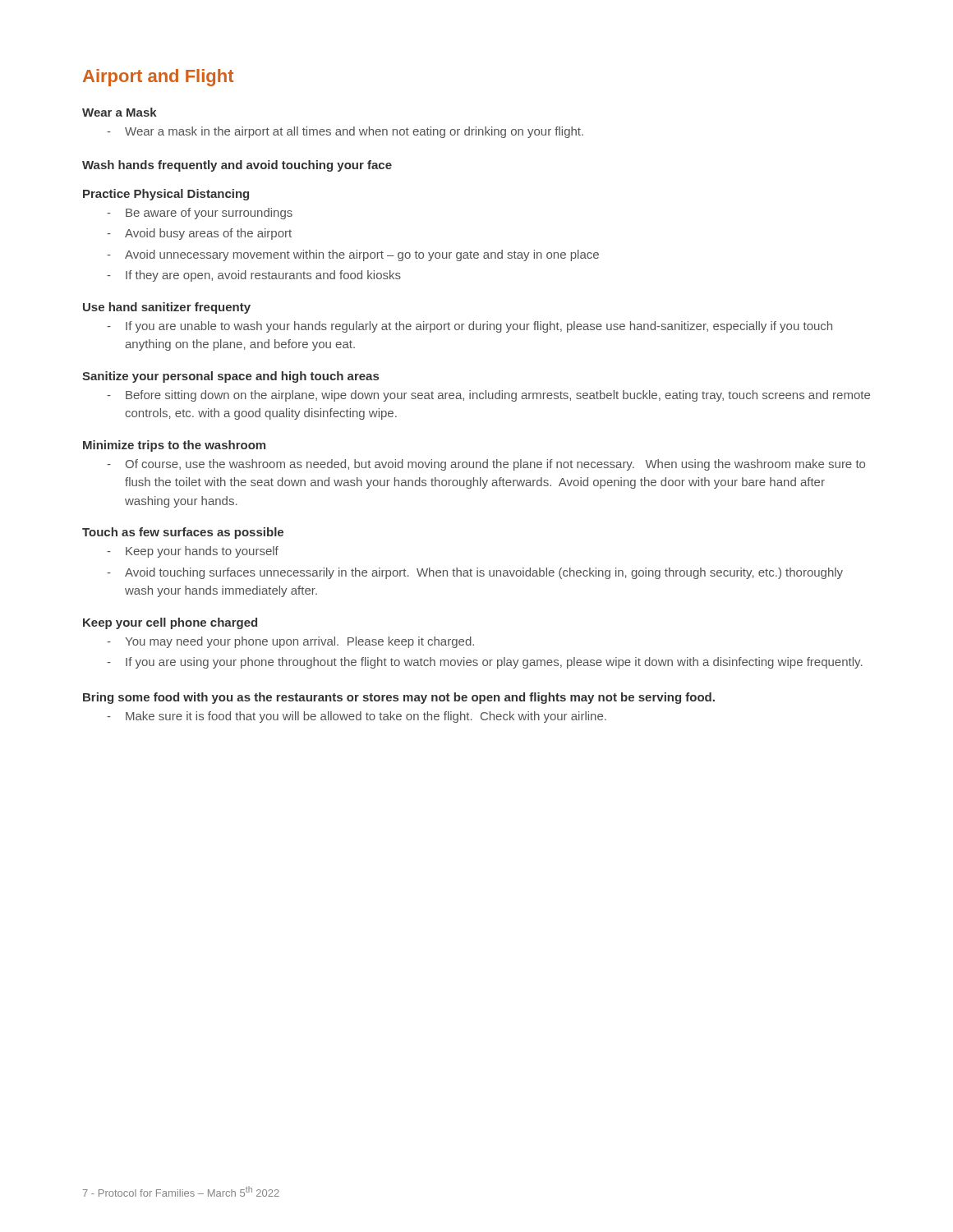Locate the title that says "Airport and Flight"
953x1232 pixels.
pos(158,76)
